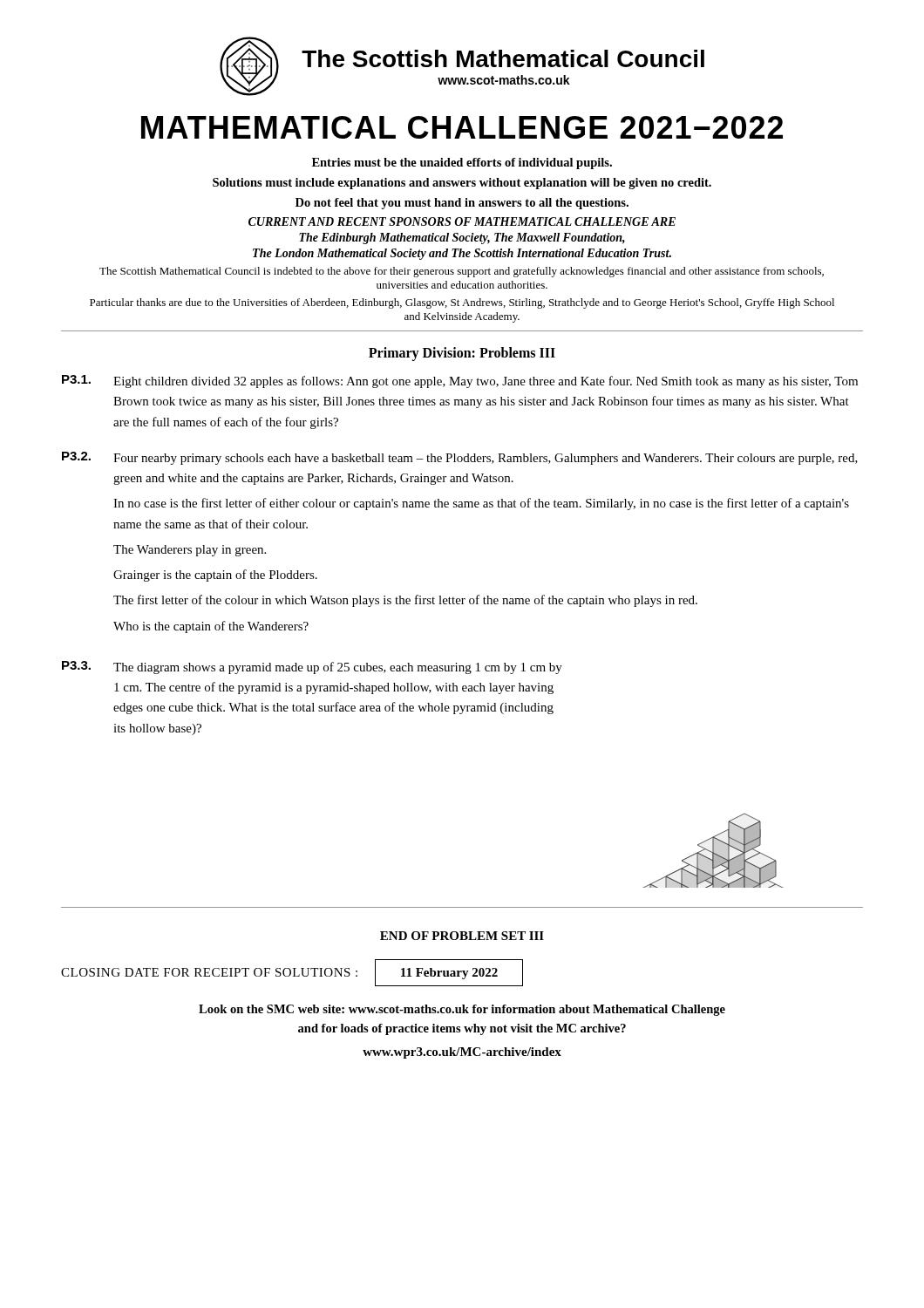Click on the list item with the text "P3.1. Eight children divided 32 apples as"
The height and width of the screenshot is (1308, 924).
[462, 402]
